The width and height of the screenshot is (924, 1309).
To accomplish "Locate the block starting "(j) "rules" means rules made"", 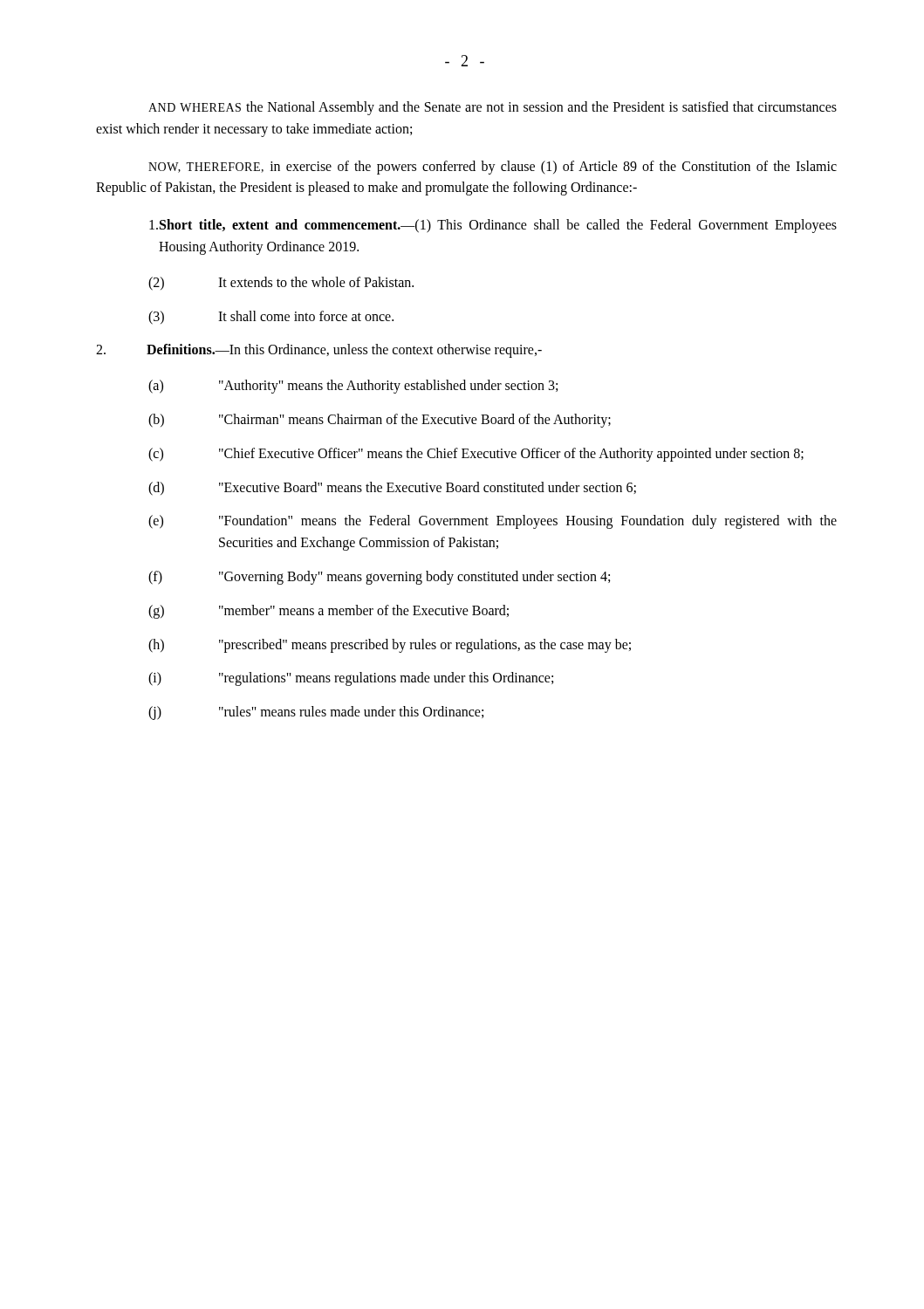I will tap(466, 713).
